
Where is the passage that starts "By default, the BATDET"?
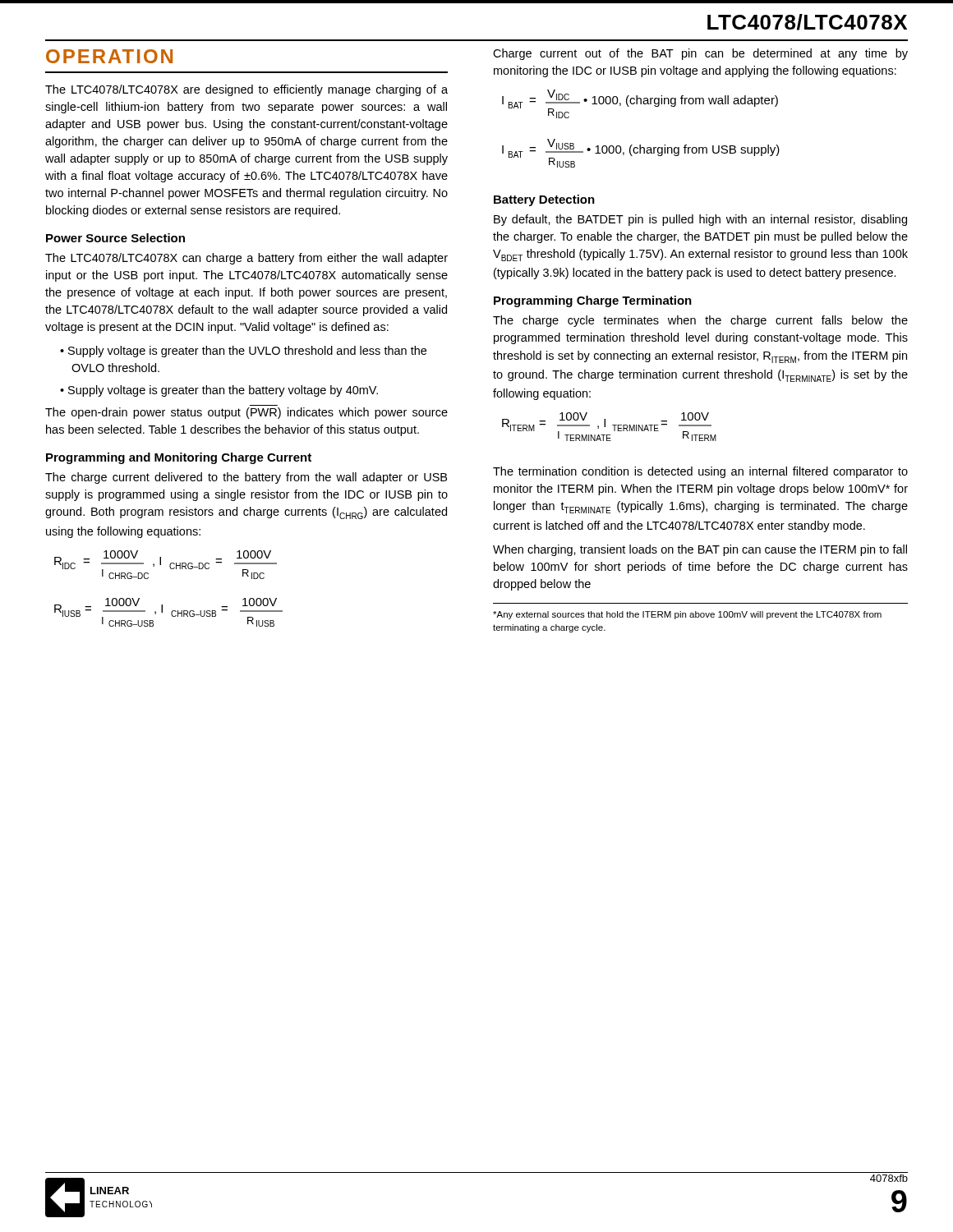pyautogui.click(x=700, y=246)
